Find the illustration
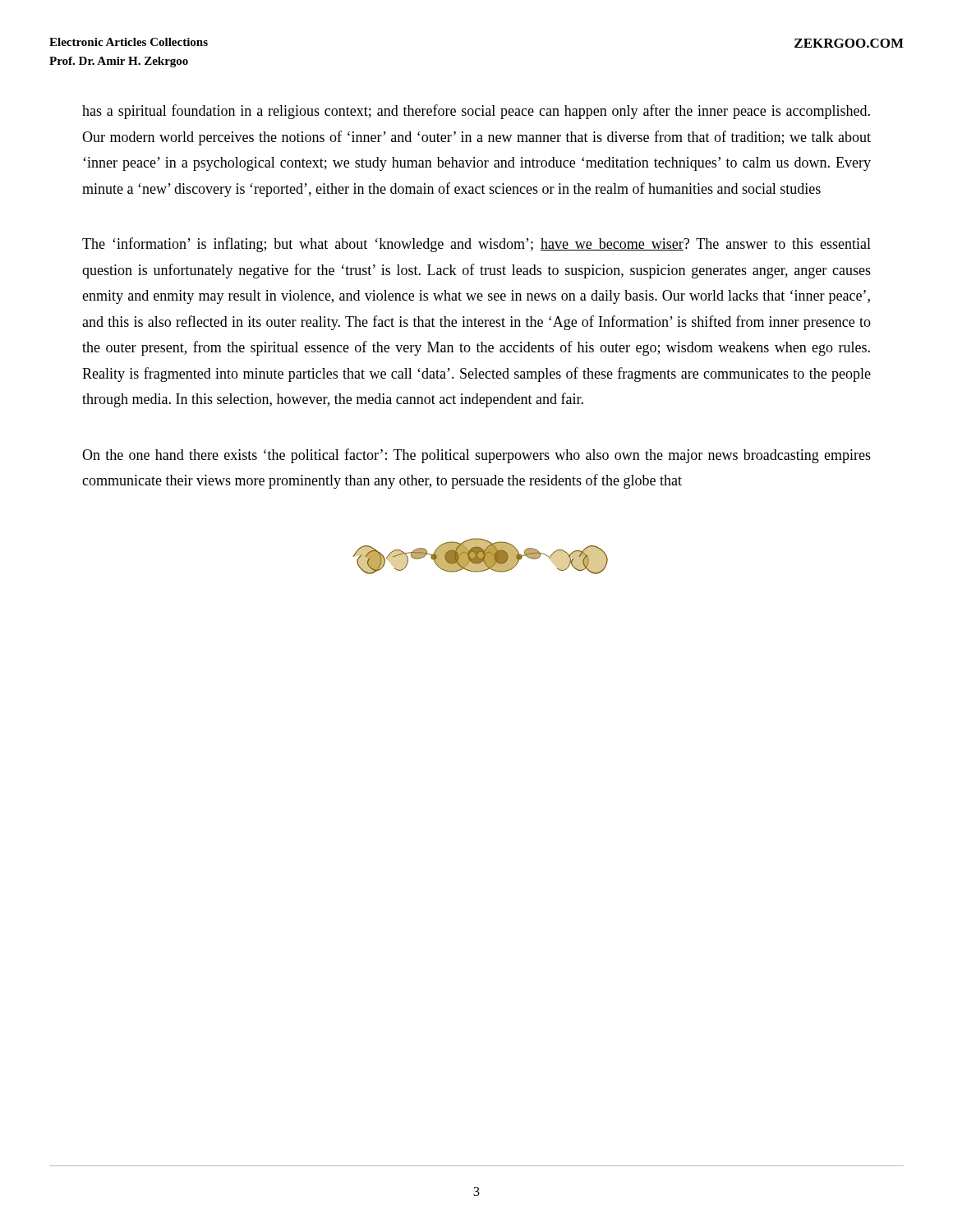Image resolution: width=953 pixels, height=1232 pixels. click(476, 558)
